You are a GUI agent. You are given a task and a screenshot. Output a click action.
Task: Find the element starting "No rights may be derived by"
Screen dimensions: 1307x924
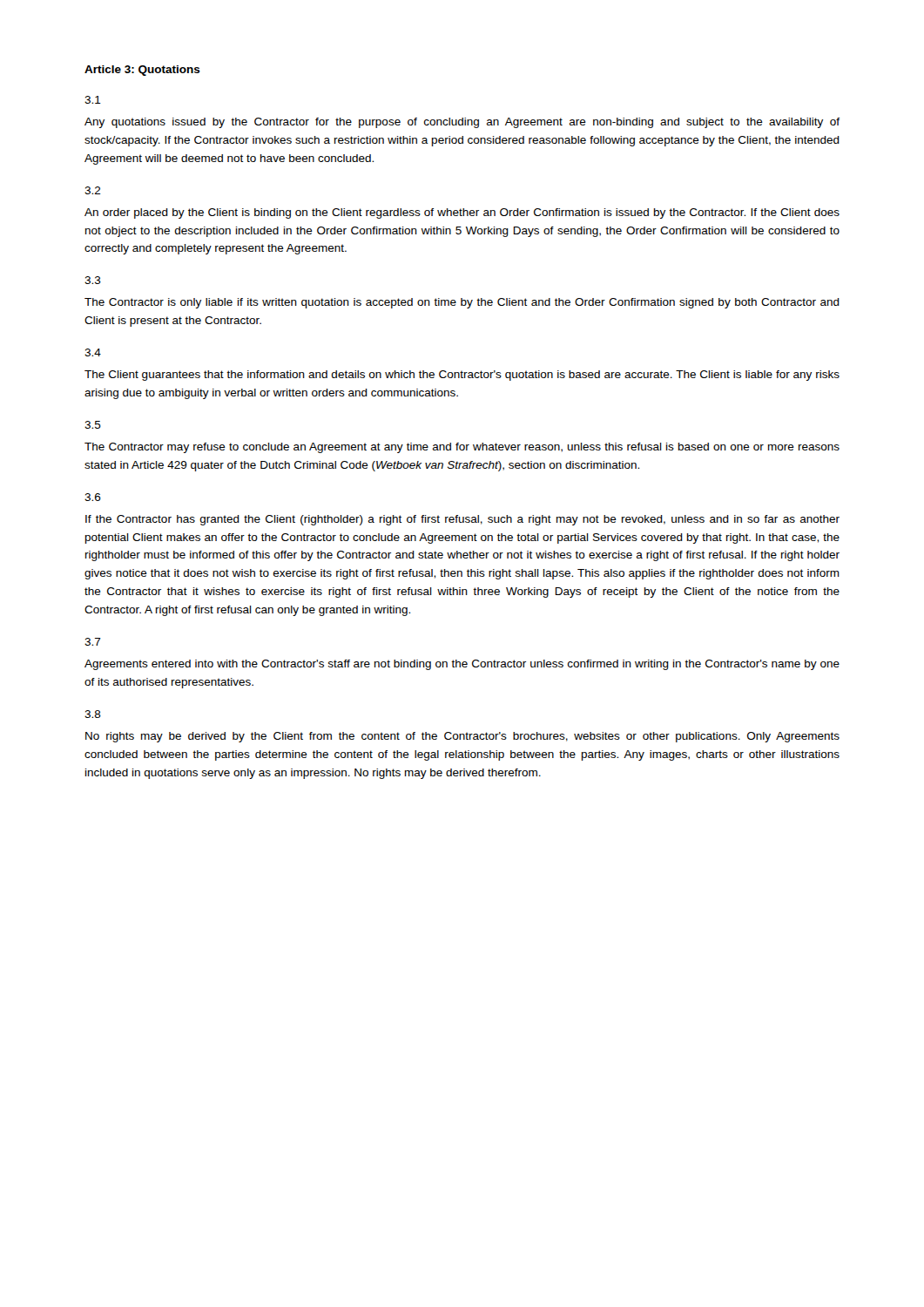pyautogui.click(x=462, y=754)
